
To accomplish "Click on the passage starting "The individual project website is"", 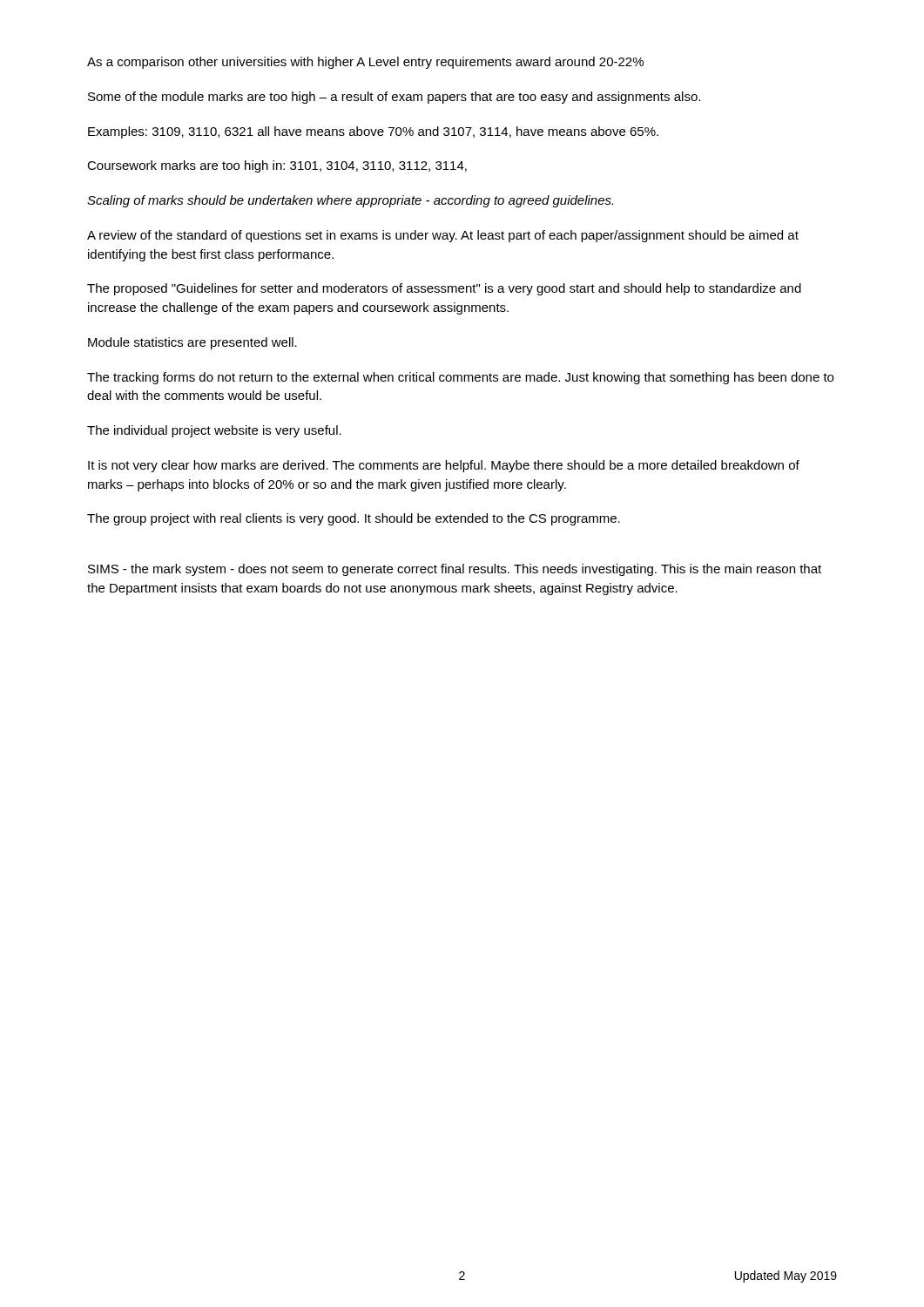I will click(x=215, y=430).
